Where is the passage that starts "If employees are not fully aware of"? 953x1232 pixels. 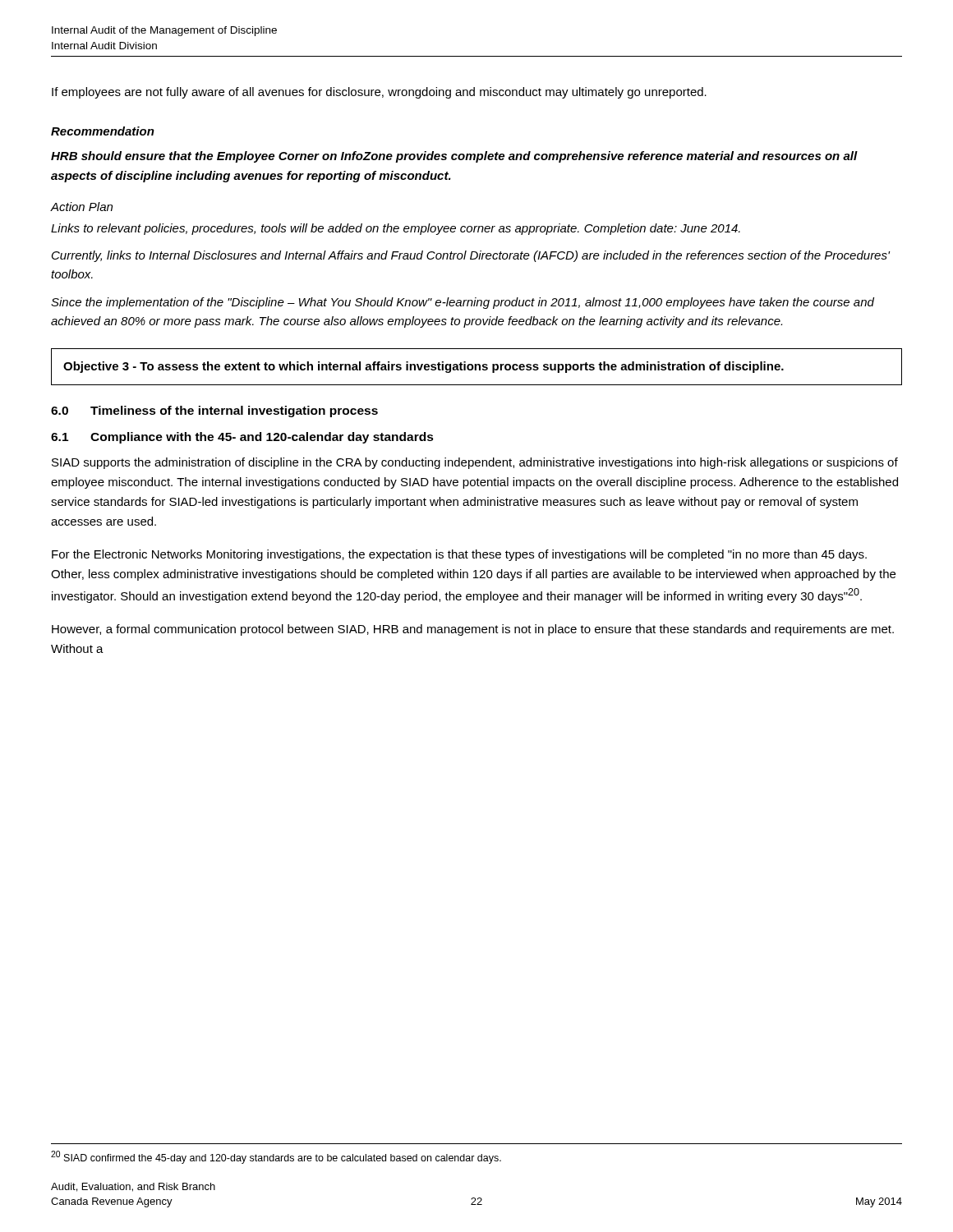379,92
